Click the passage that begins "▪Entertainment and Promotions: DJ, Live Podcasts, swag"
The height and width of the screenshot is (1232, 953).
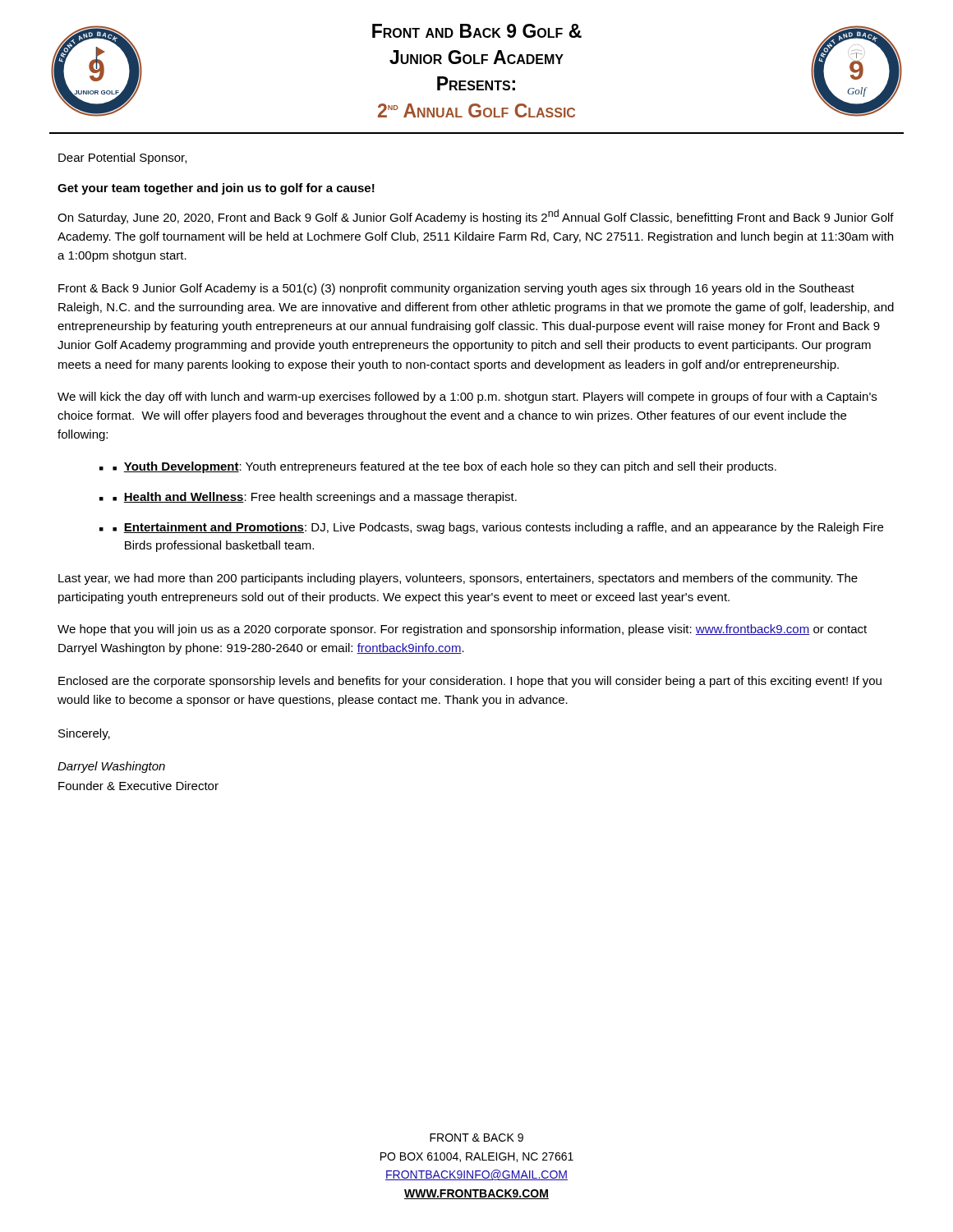click(x=504, y=536)
